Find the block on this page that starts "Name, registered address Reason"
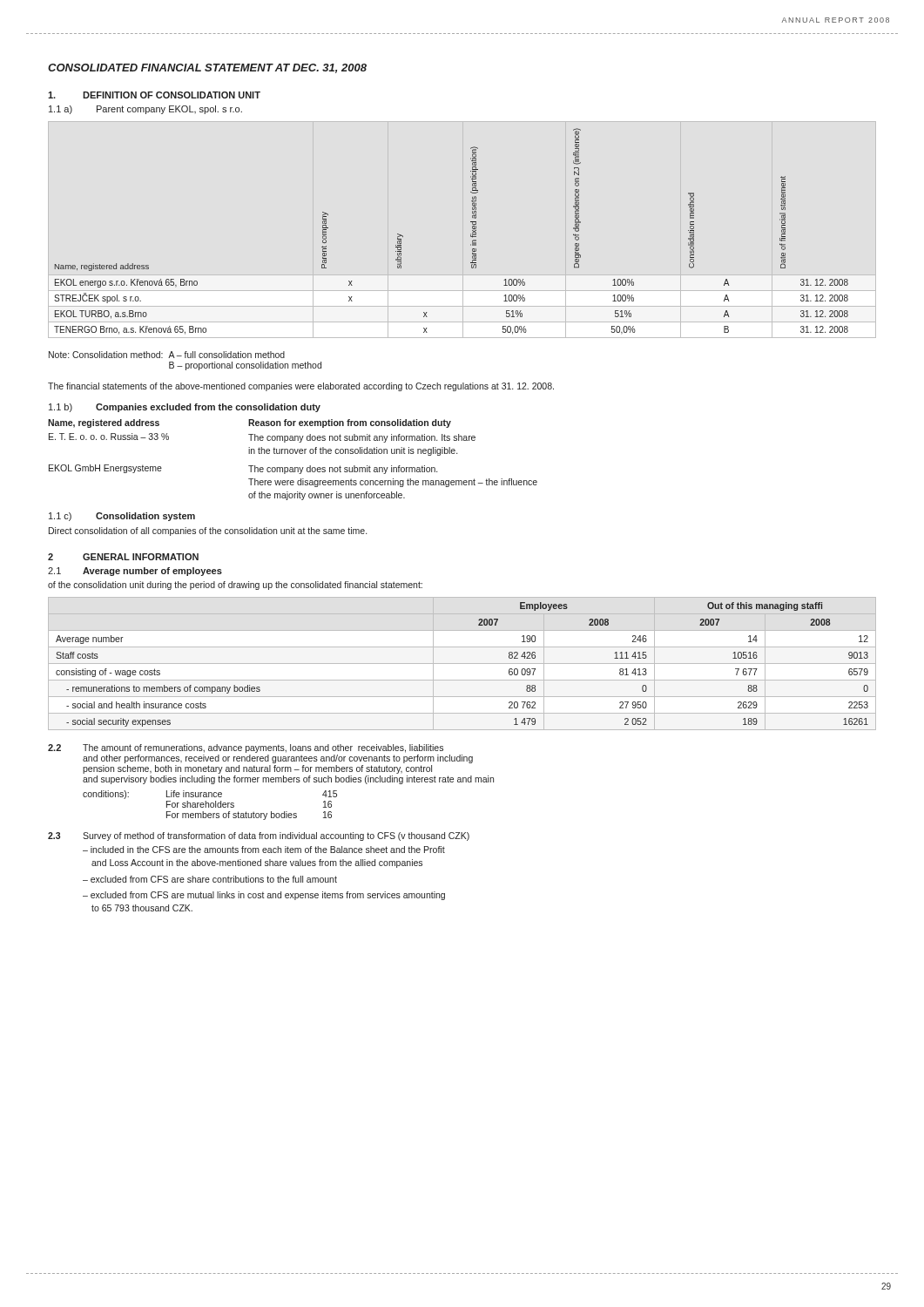 pyautogui.click(x=462, y=460)
